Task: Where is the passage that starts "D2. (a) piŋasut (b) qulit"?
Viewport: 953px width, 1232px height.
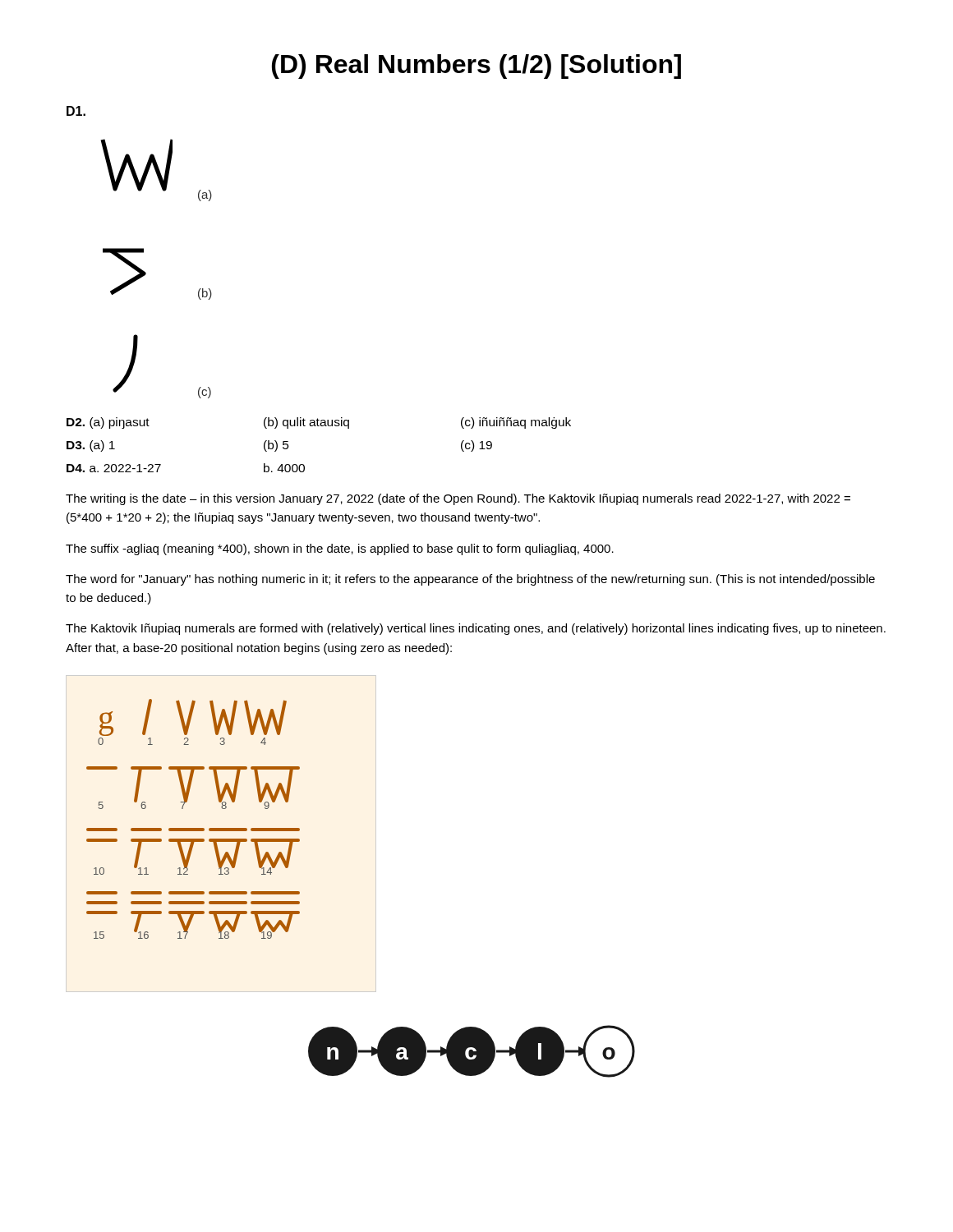Action: (x=337, y=422)
